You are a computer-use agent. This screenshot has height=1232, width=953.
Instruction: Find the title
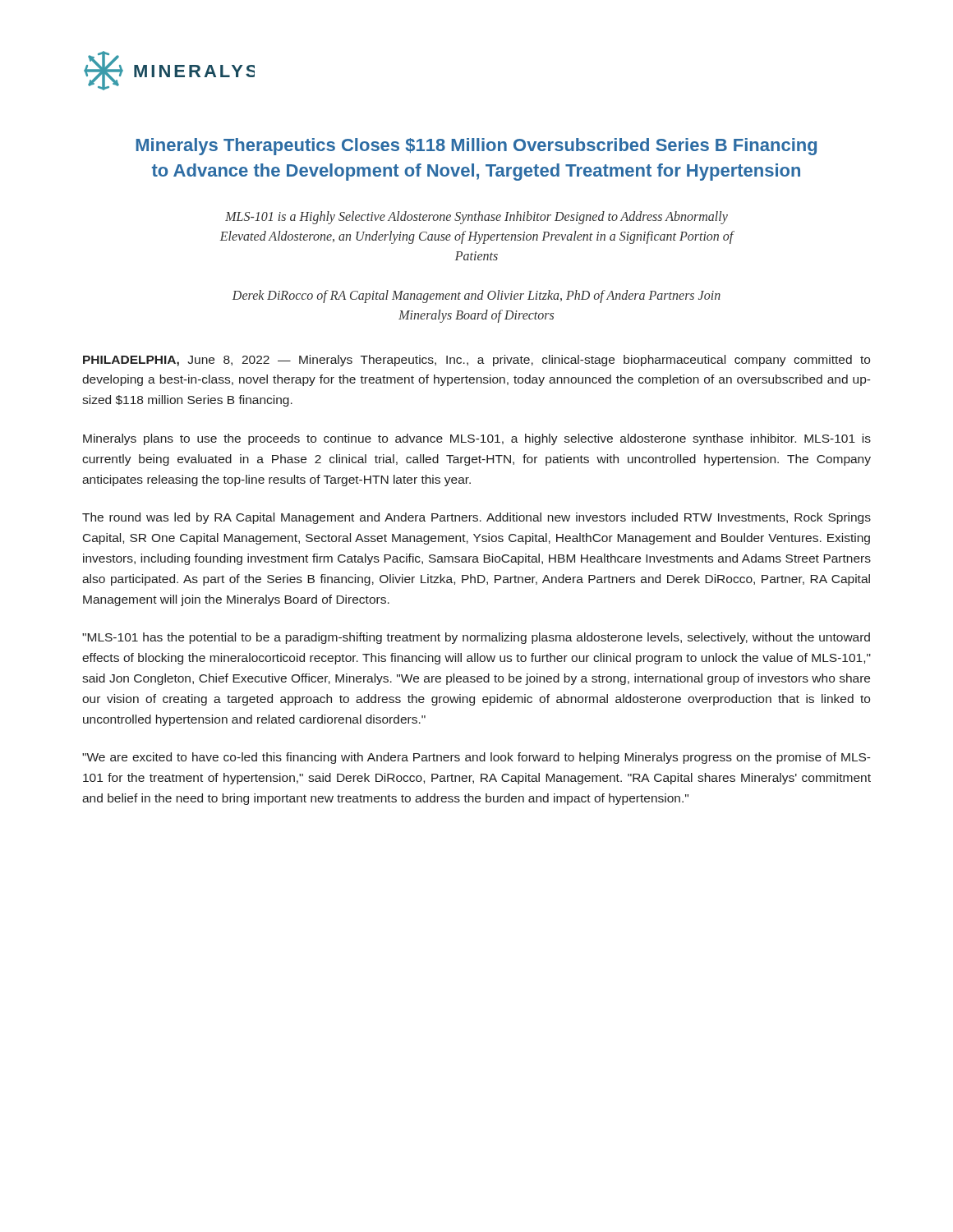476,158
